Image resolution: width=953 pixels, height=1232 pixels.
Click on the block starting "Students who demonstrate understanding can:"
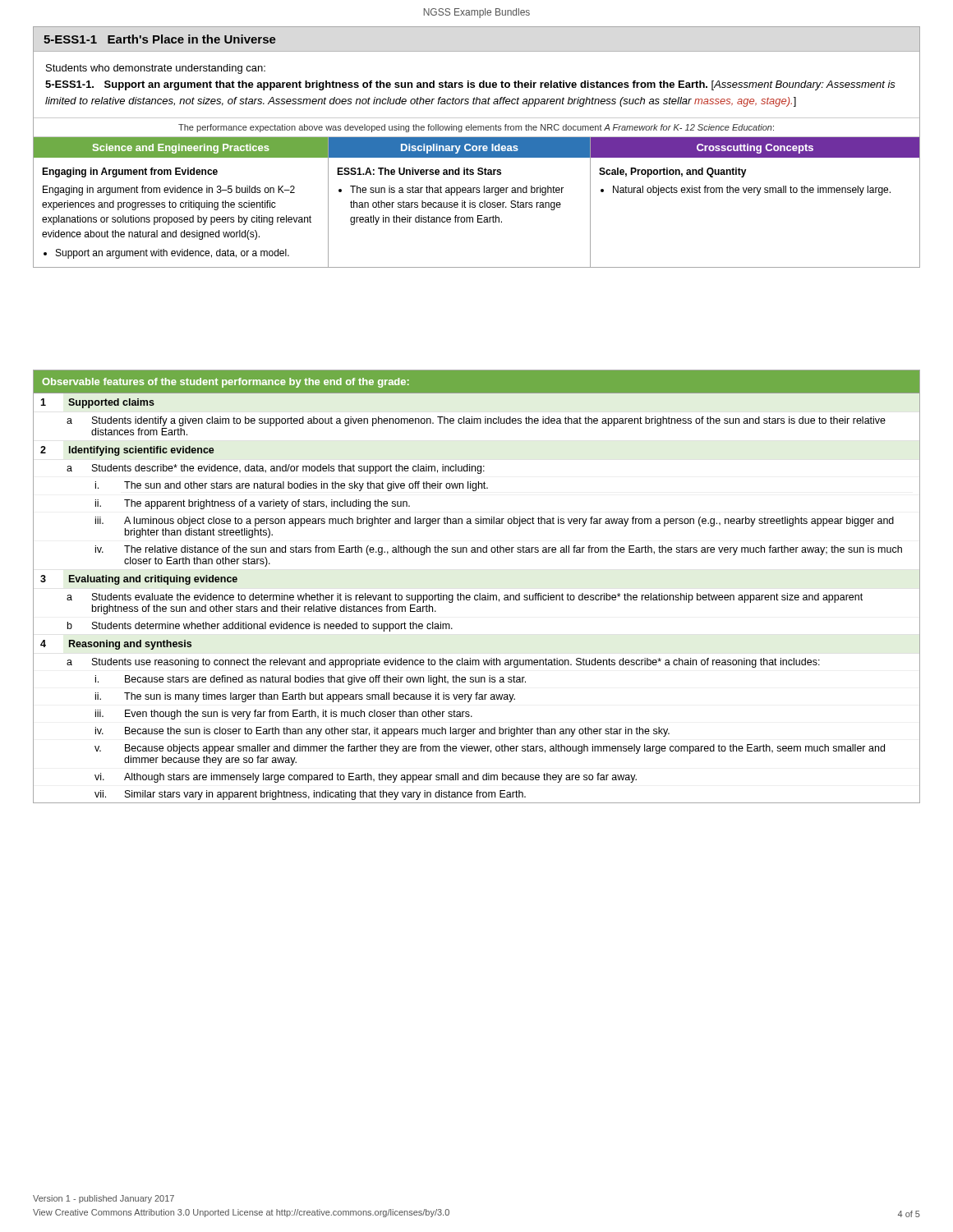coord(470,84)
